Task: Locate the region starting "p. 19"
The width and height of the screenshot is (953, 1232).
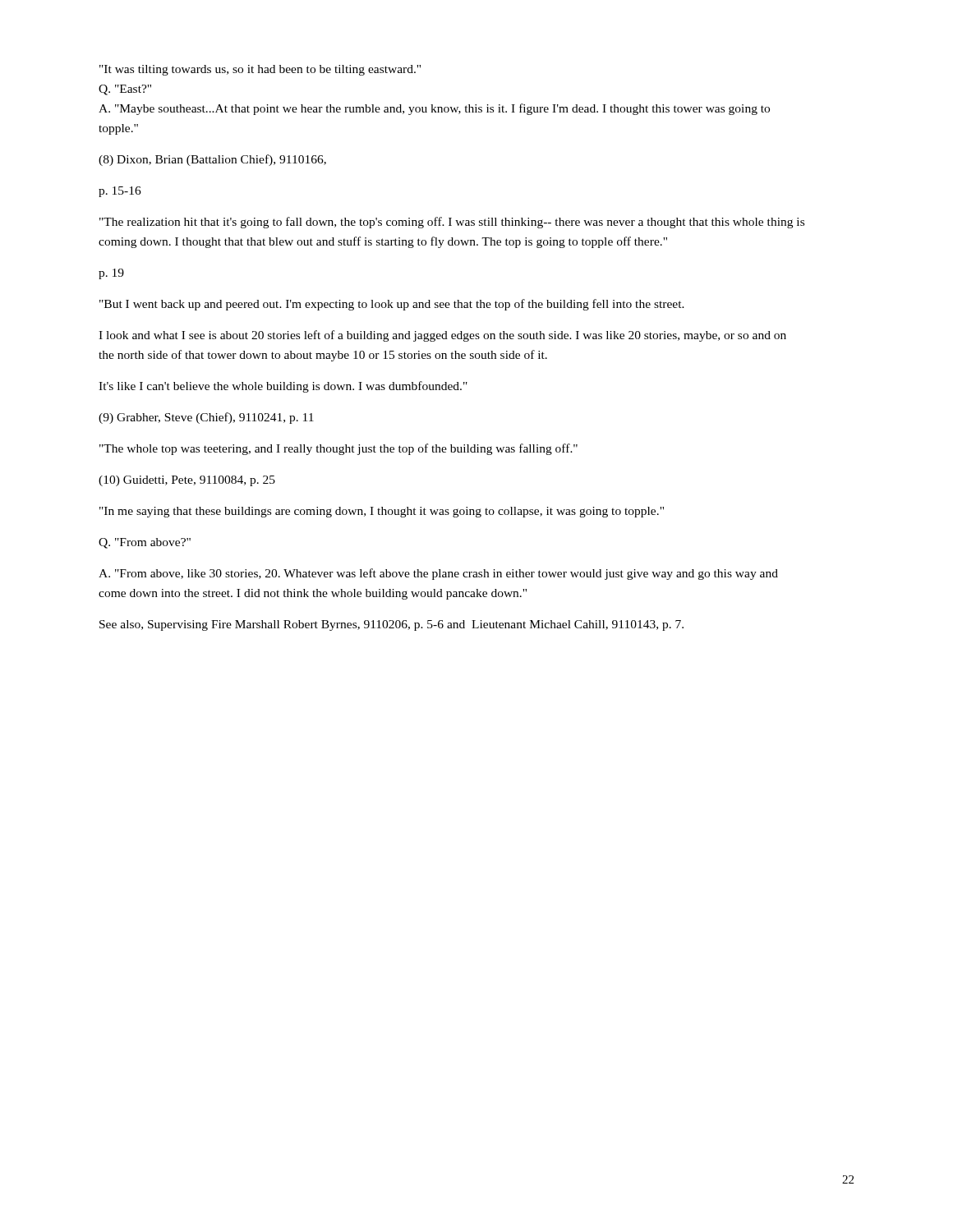Action: pos(111,272)
